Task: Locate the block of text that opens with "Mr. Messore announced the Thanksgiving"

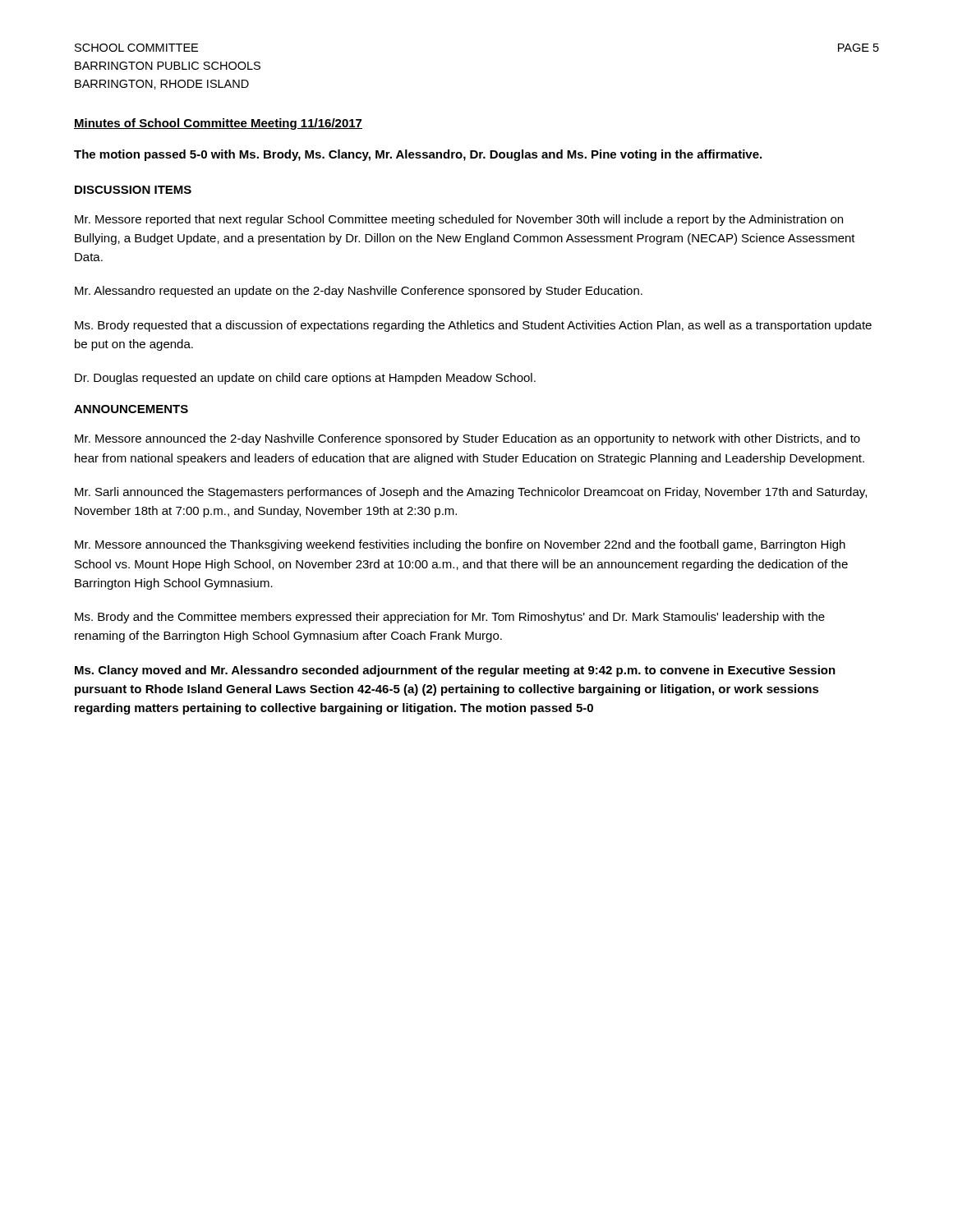Action: [461, 563]
